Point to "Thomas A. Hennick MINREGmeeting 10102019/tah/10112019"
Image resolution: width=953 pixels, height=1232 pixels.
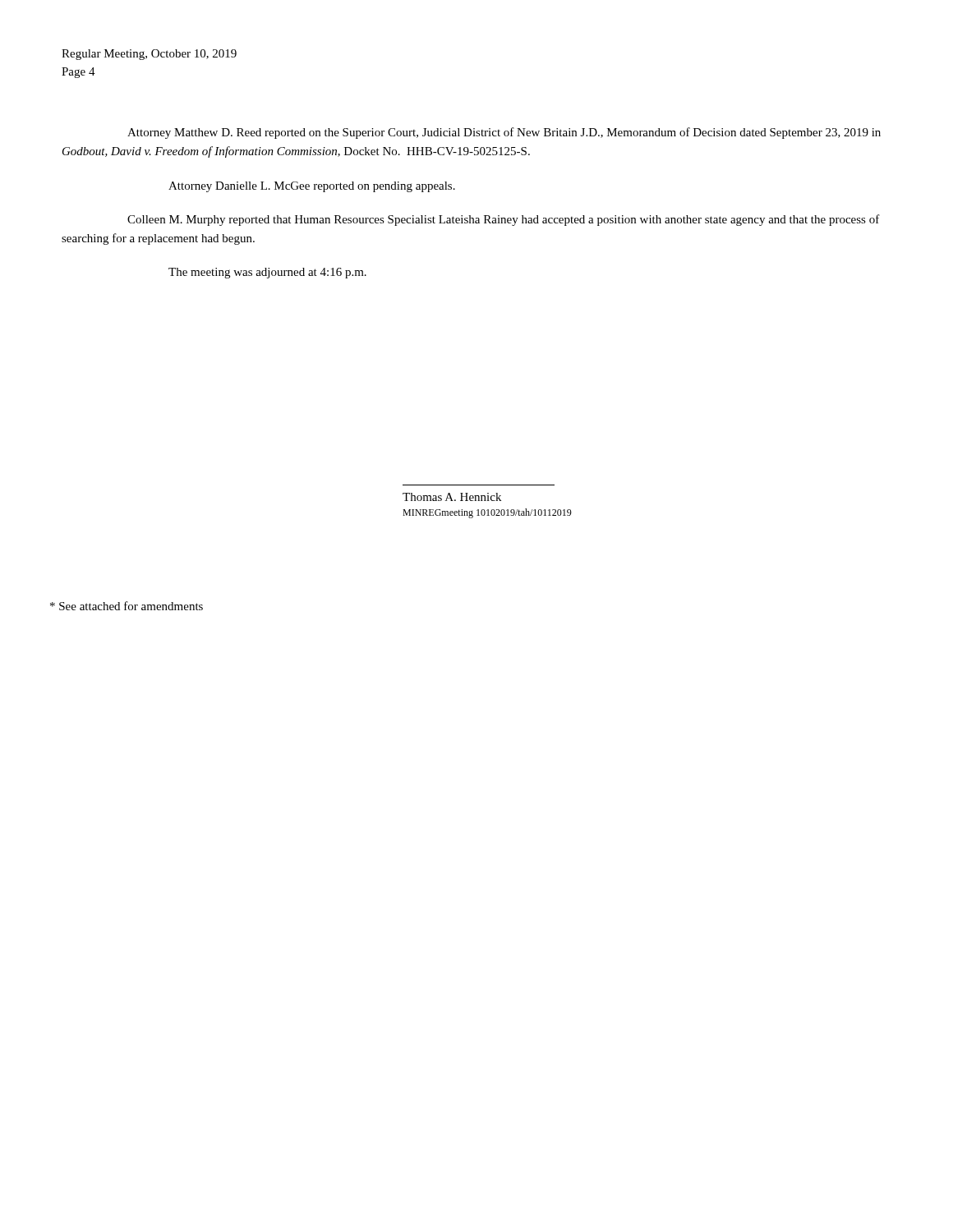[487, 502]
